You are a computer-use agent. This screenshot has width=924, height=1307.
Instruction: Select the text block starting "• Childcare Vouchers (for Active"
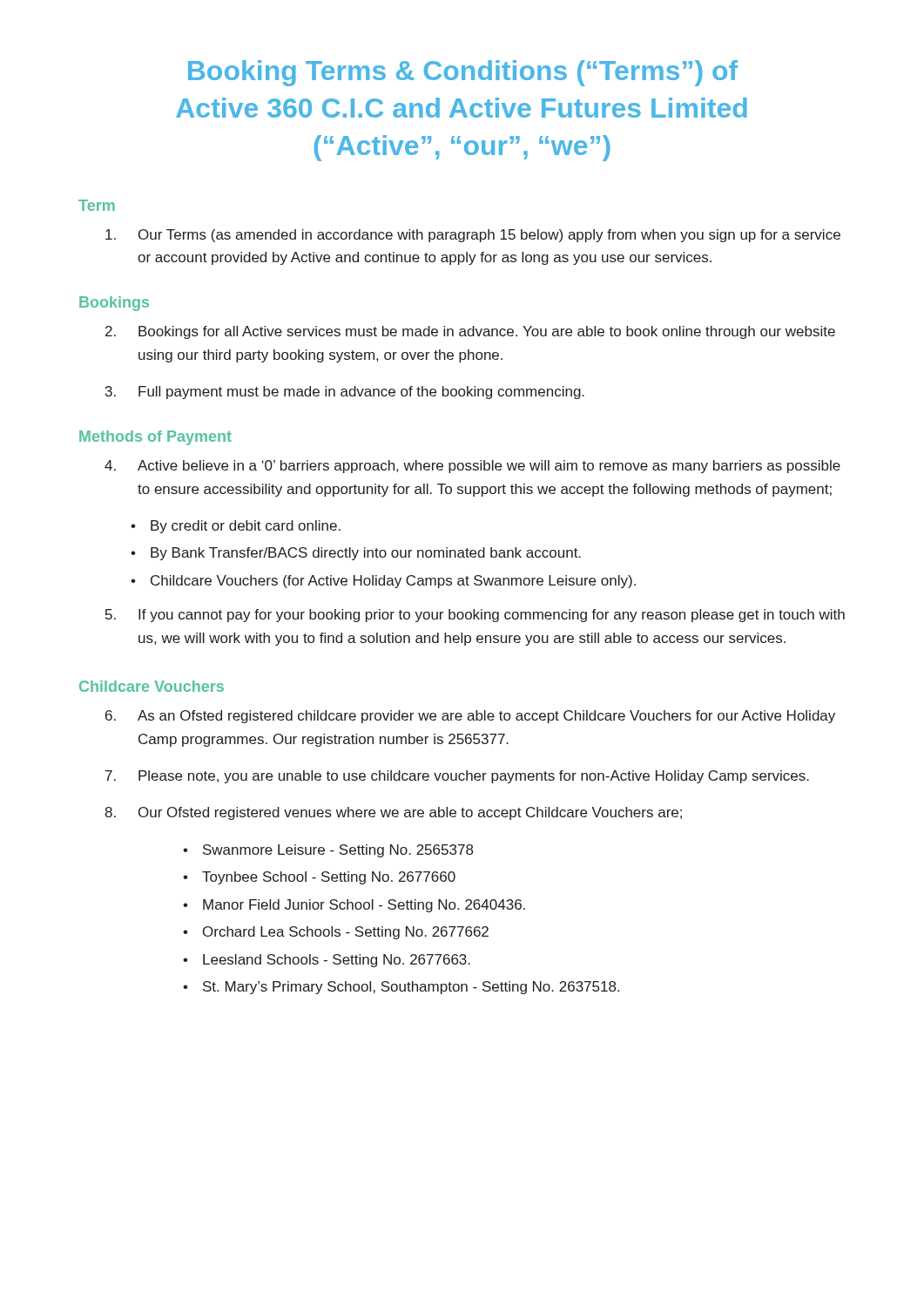488,581
